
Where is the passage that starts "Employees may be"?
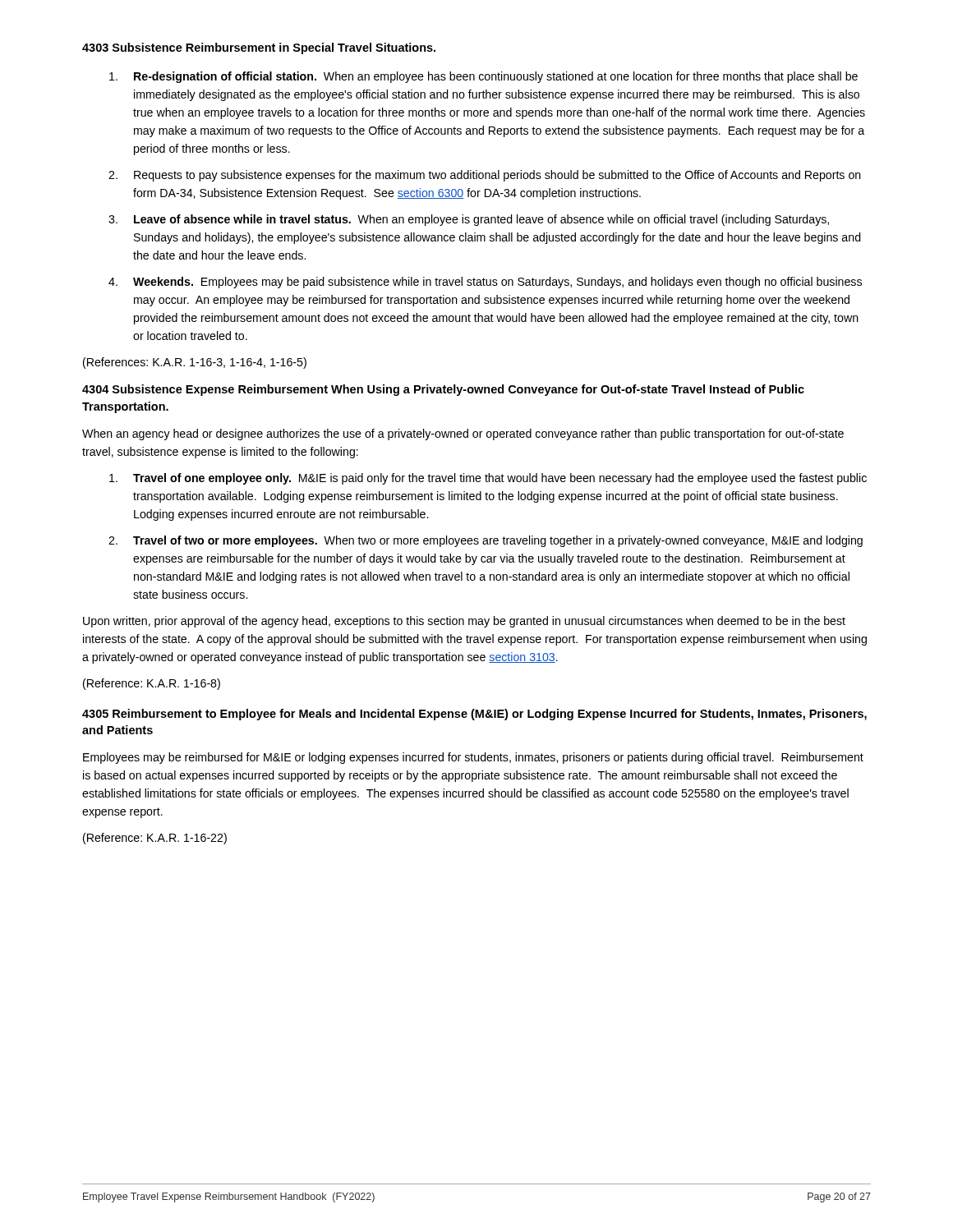473,785
